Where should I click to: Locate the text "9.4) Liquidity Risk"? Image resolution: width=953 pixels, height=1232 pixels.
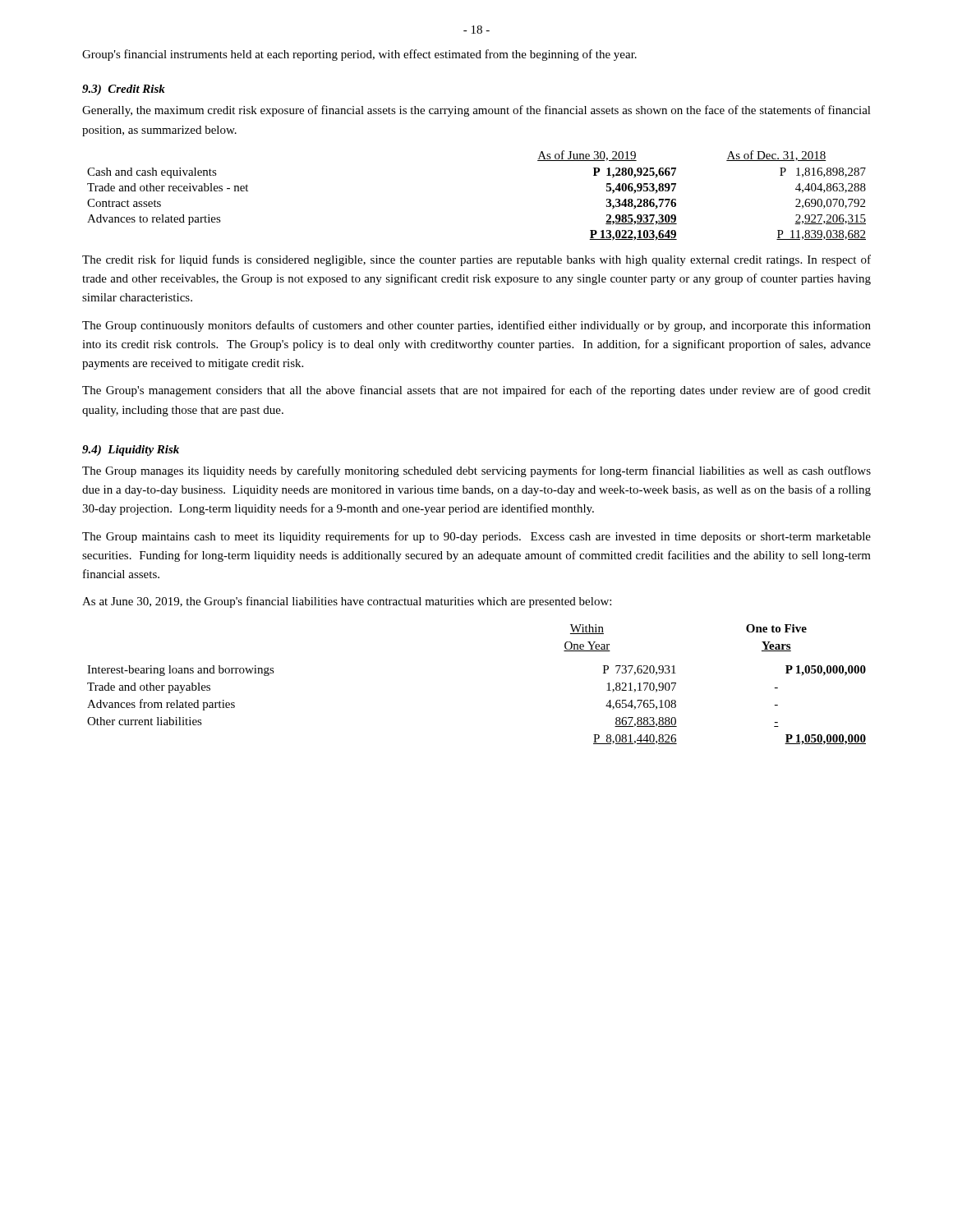tap(131, 449)
